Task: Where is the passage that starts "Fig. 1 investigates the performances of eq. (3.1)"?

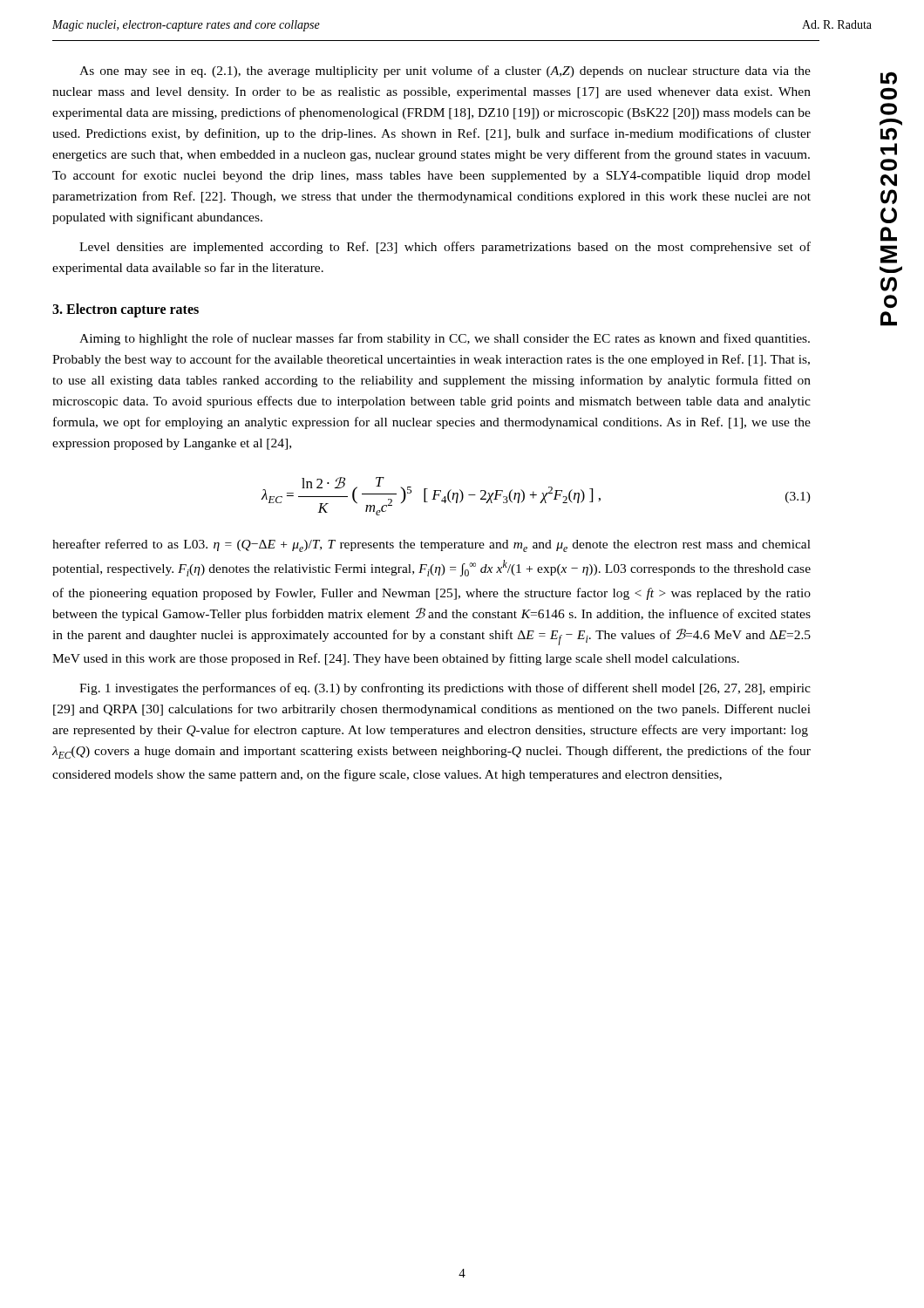Action: [432, 731]
